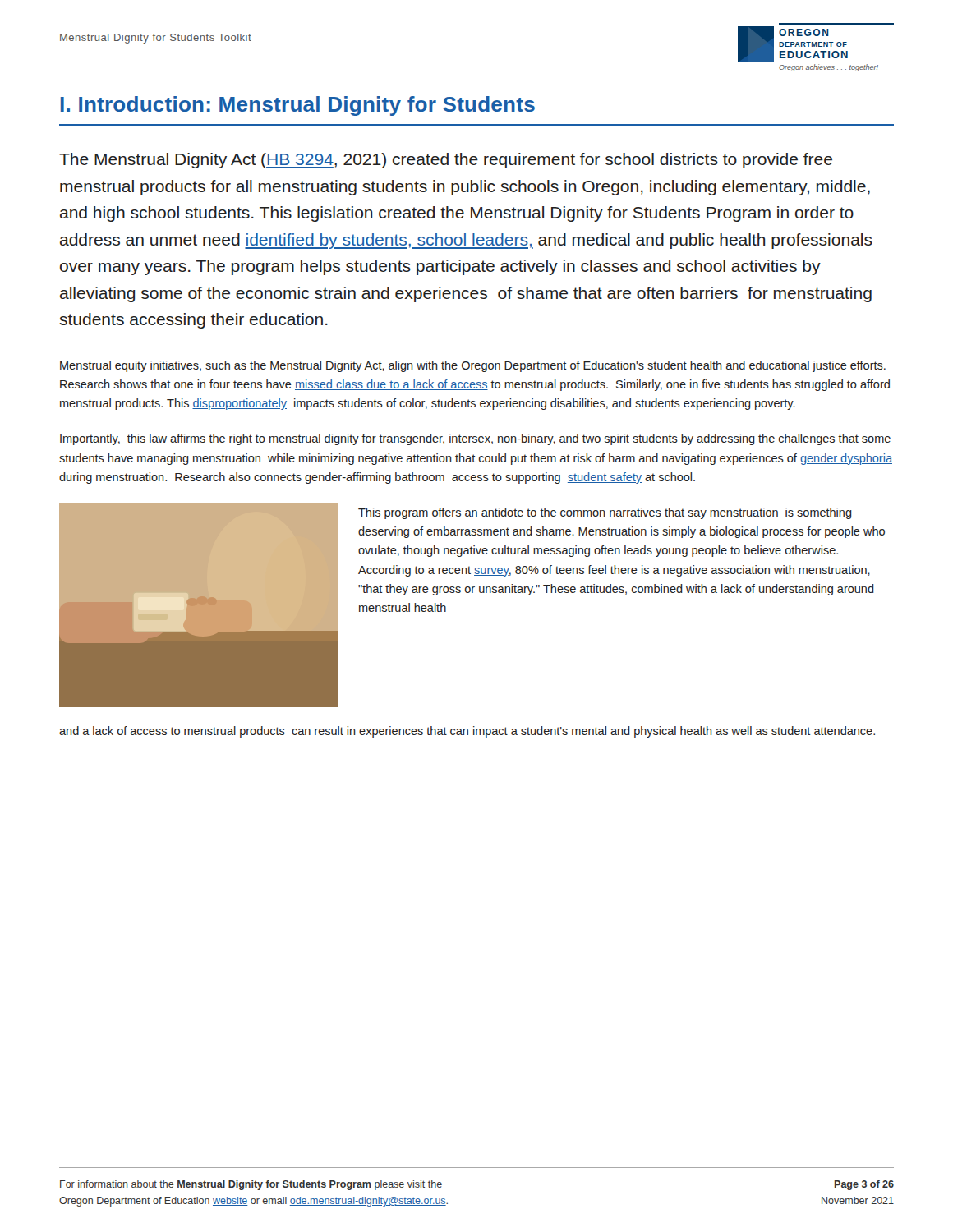
Task: Select the photo
Action: (199, 607)
